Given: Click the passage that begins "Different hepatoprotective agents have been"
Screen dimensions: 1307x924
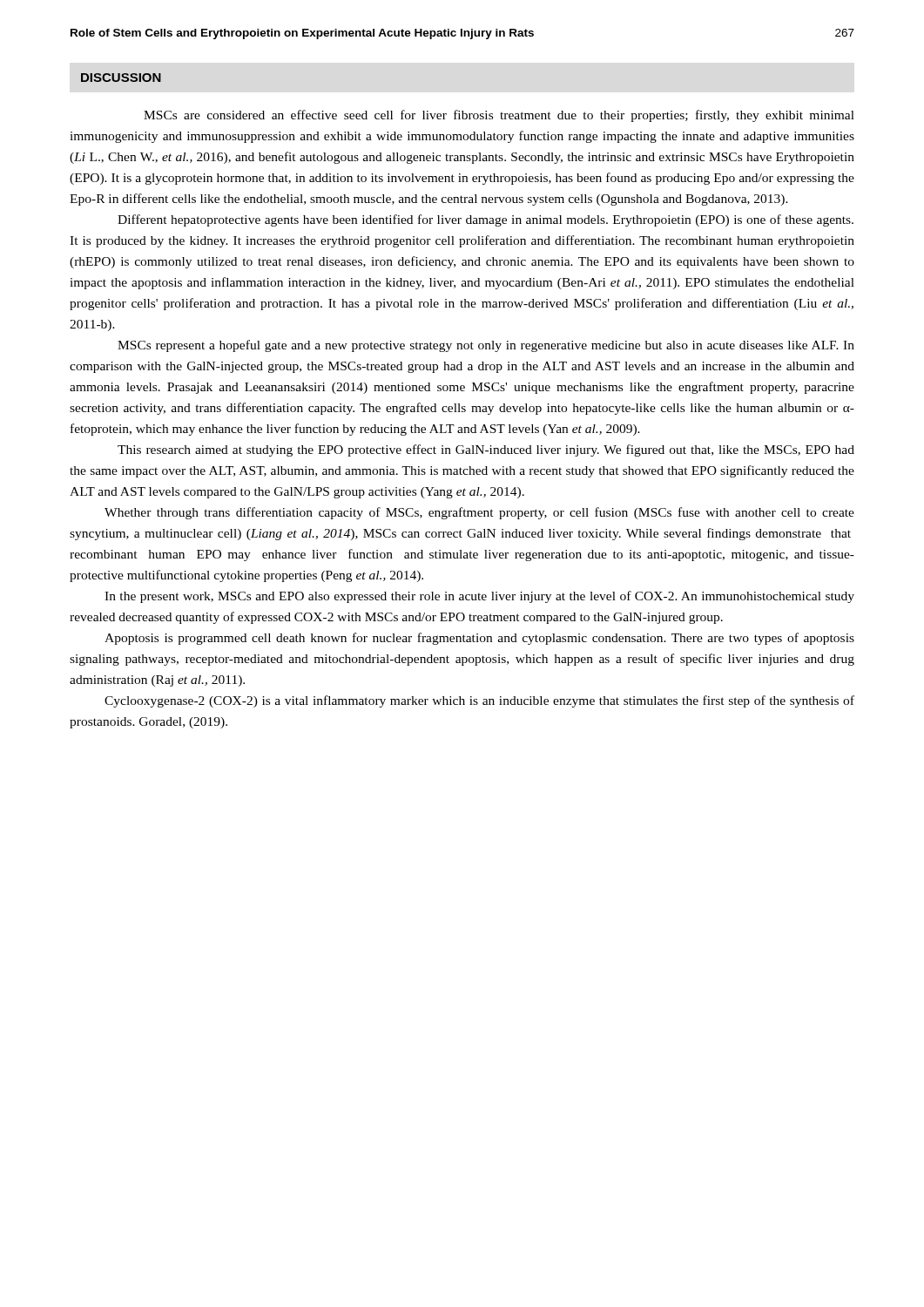Looking at the screenshot, I should (462, 272).
